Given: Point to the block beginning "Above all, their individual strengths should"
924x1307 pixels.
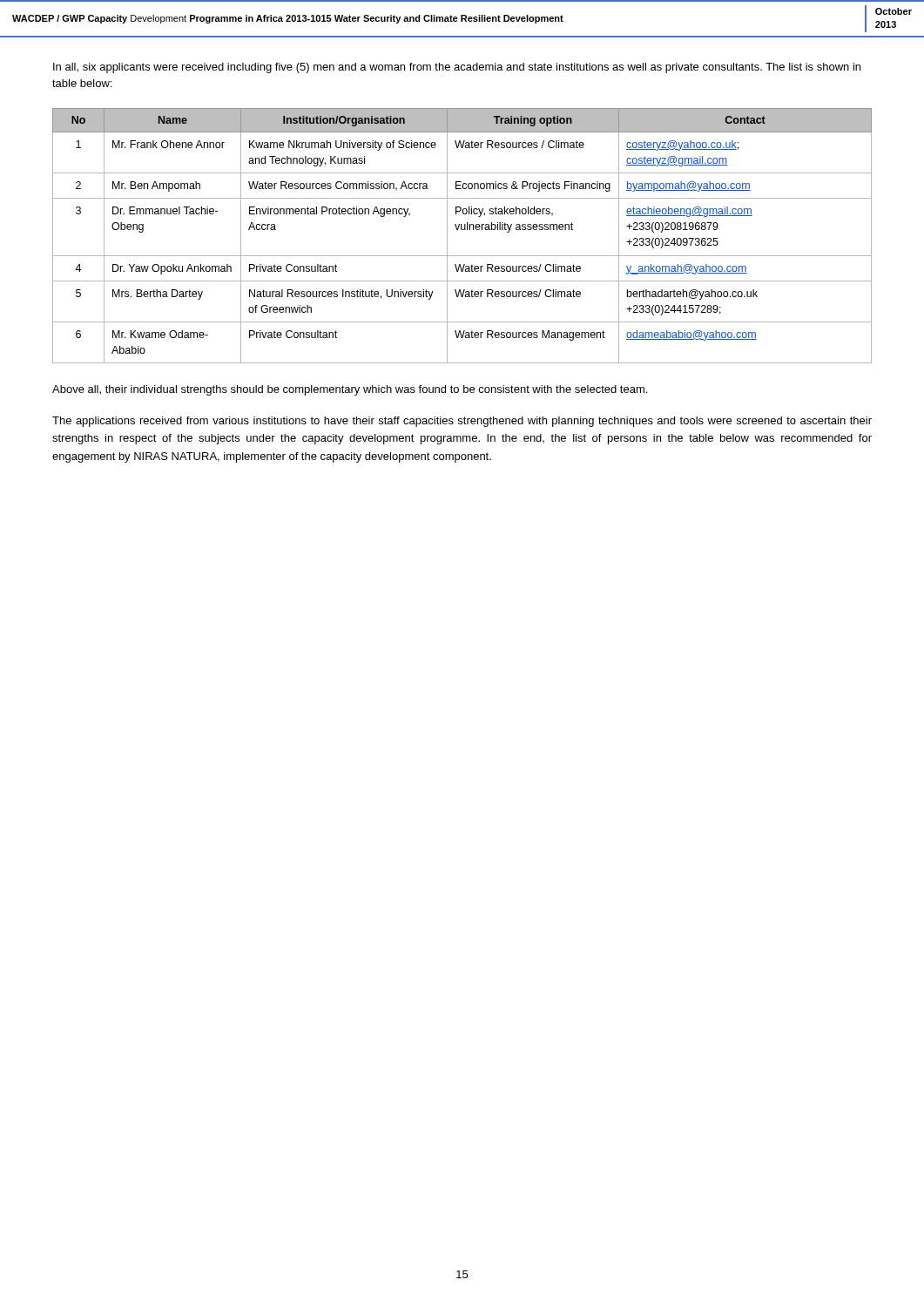Looking at the screenshot, I should 350,389.
